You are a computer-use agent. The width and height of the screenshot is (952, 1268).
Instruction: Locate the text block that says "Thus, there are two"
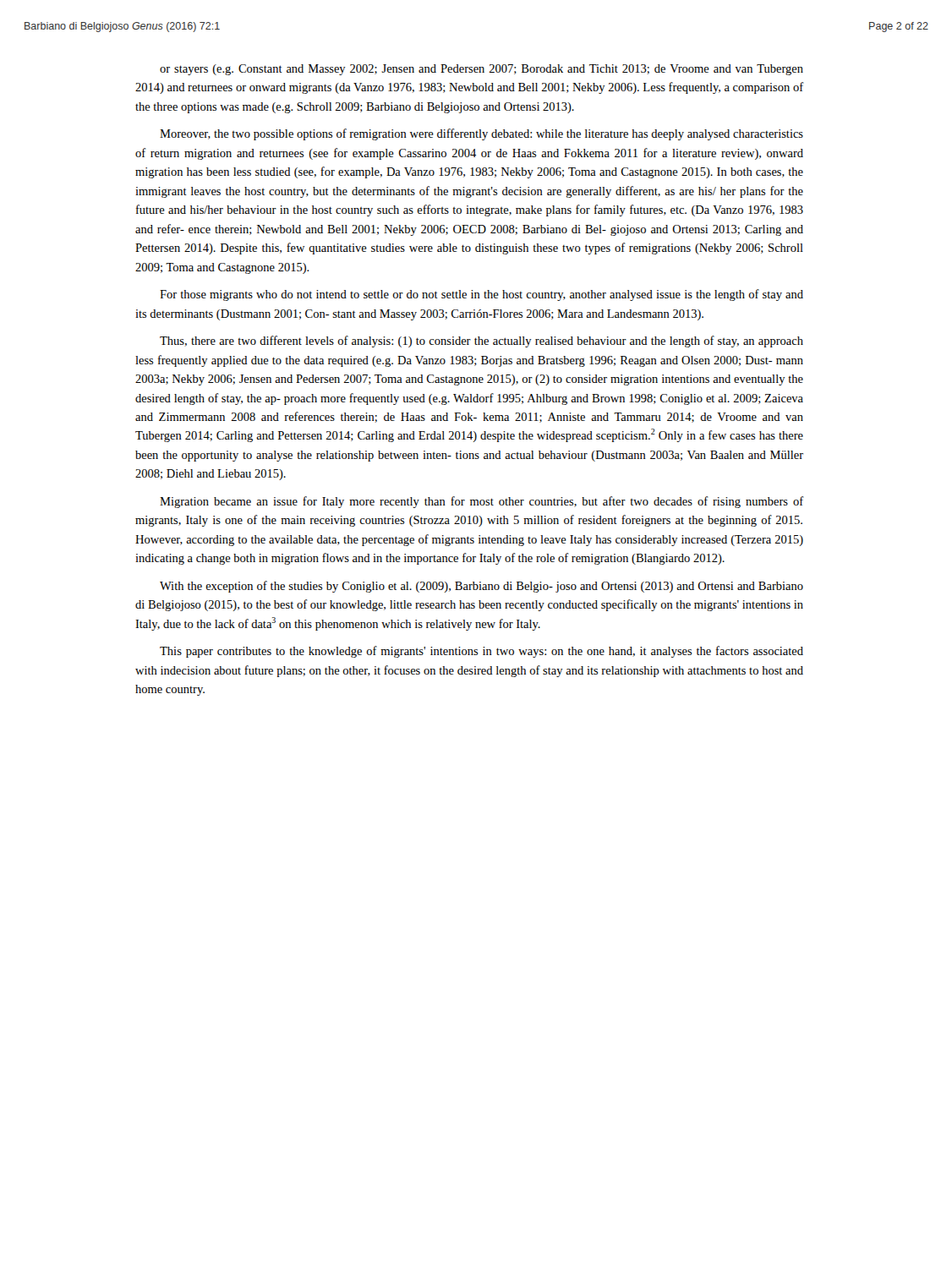click(x=469, y=407)
